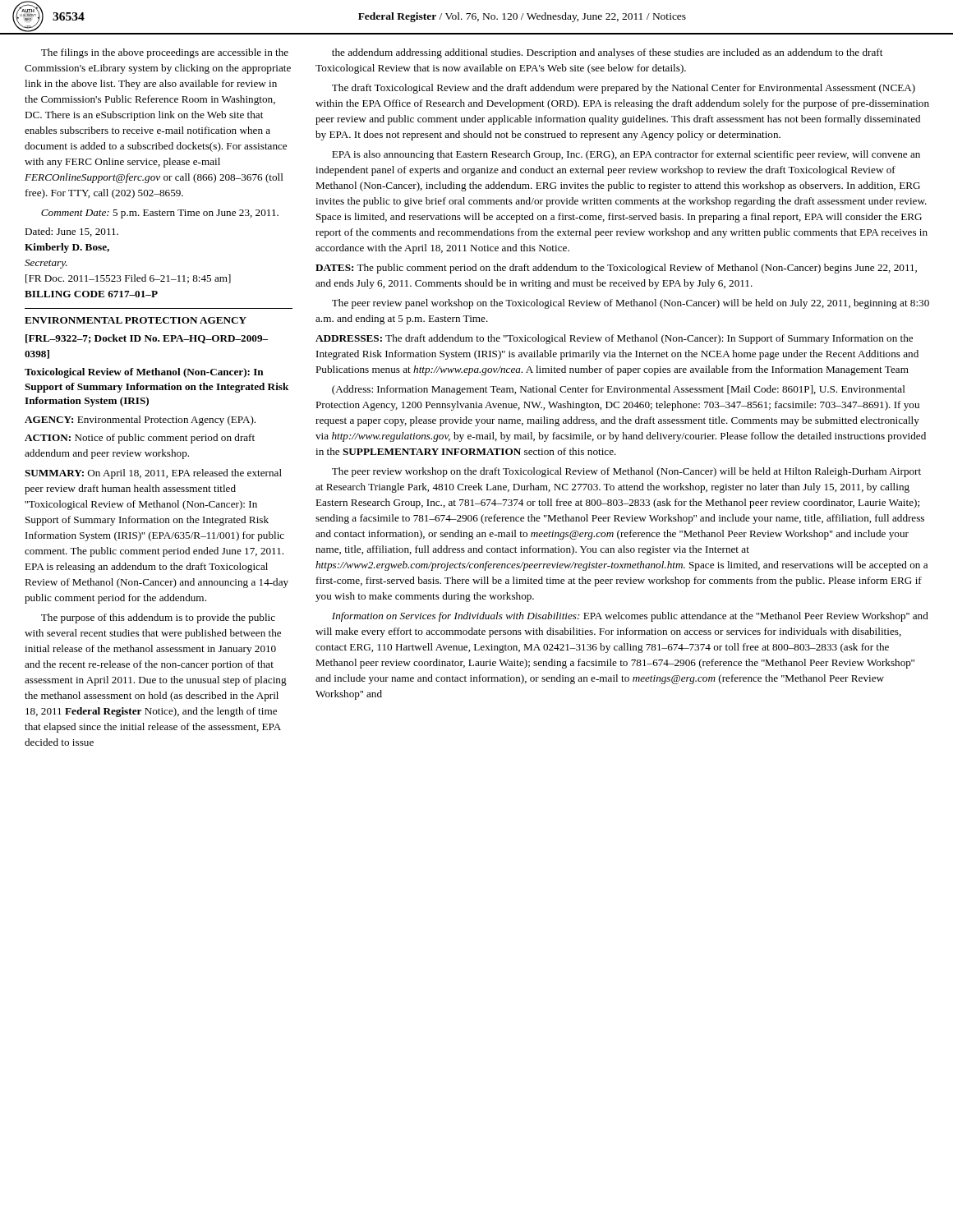Find the text block that reads "SUMMARY: On April 18, 2011, EPA released"

coord(159,535)
